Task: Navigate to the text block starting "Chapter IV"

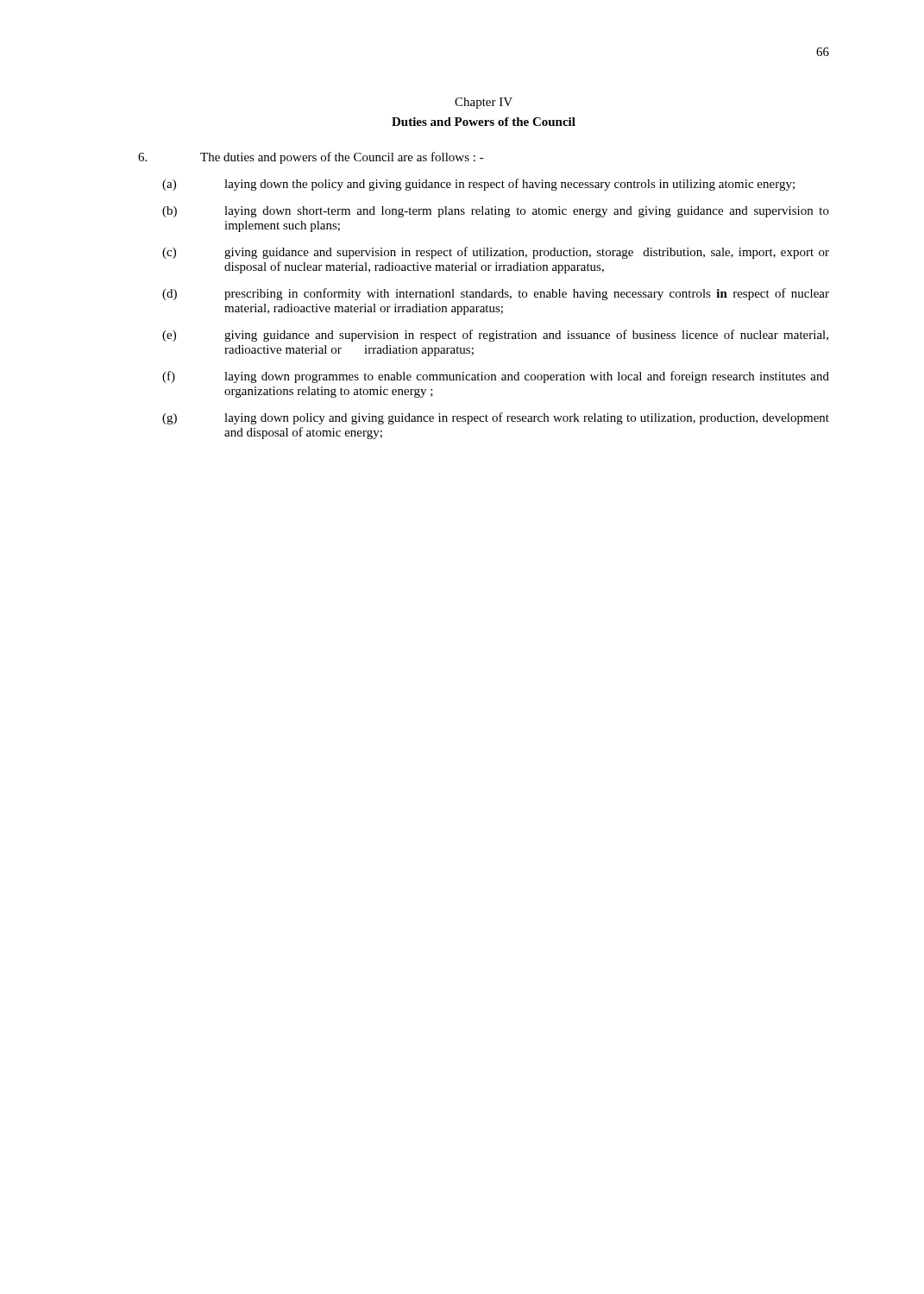Action: click(x=484, y=102)
